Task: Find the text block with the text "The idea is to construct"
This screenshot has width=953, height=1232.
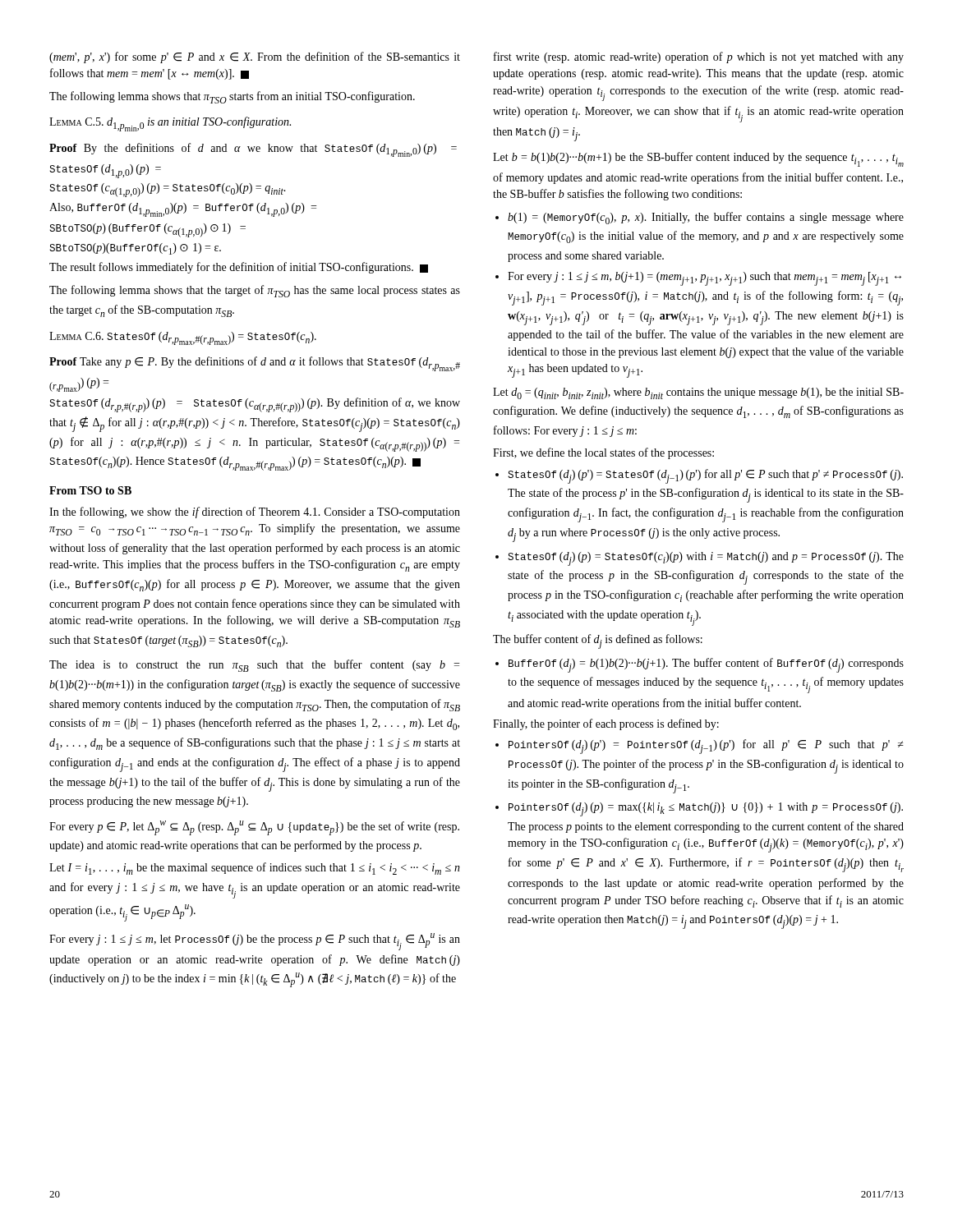Action: coord(255,733)
